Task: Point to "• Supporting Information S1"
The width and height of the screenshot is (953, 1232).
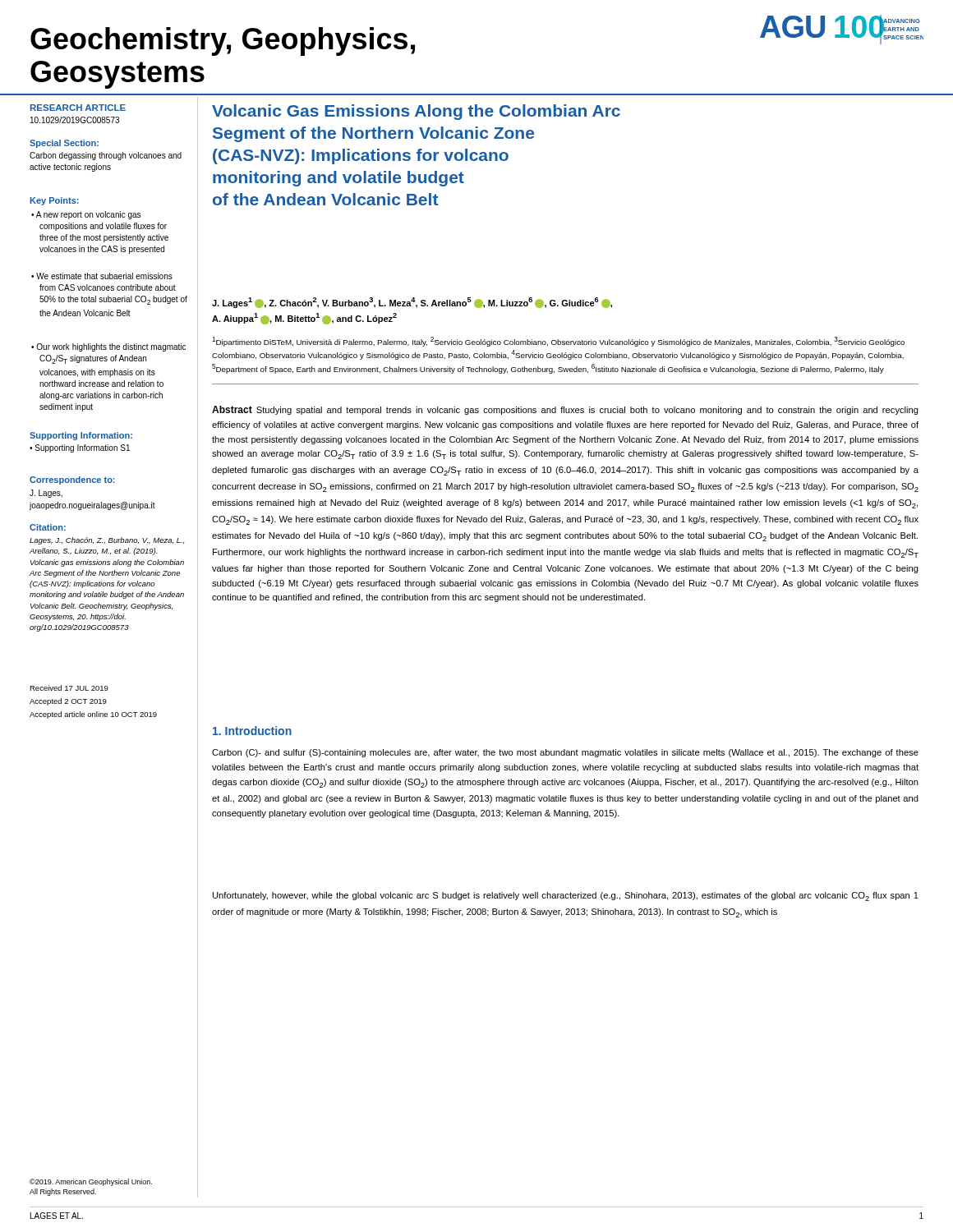Action: pos(80,448)
